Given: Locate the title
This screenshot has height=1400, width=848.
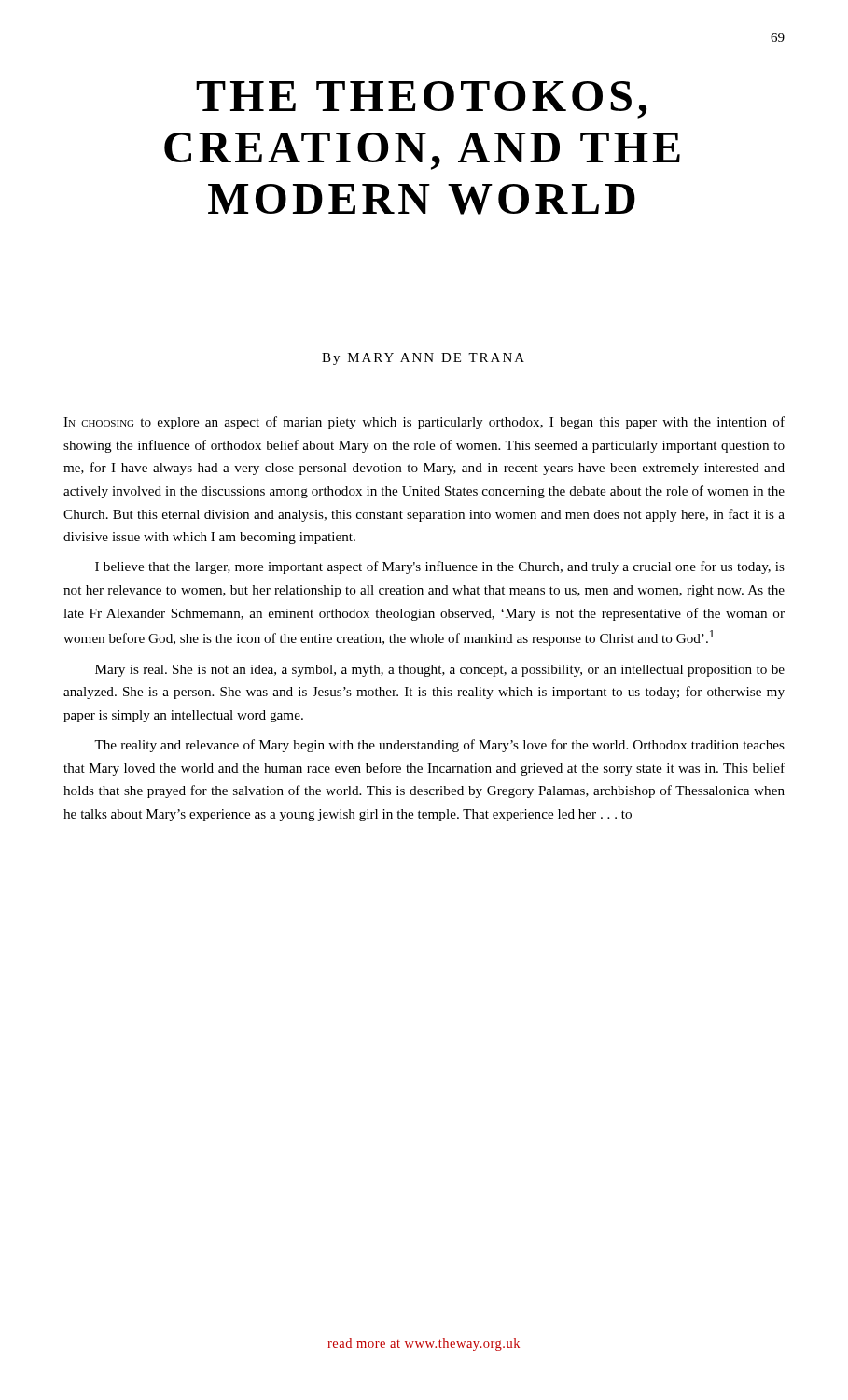Looking at the screenshot, I should tap(424, 147).
